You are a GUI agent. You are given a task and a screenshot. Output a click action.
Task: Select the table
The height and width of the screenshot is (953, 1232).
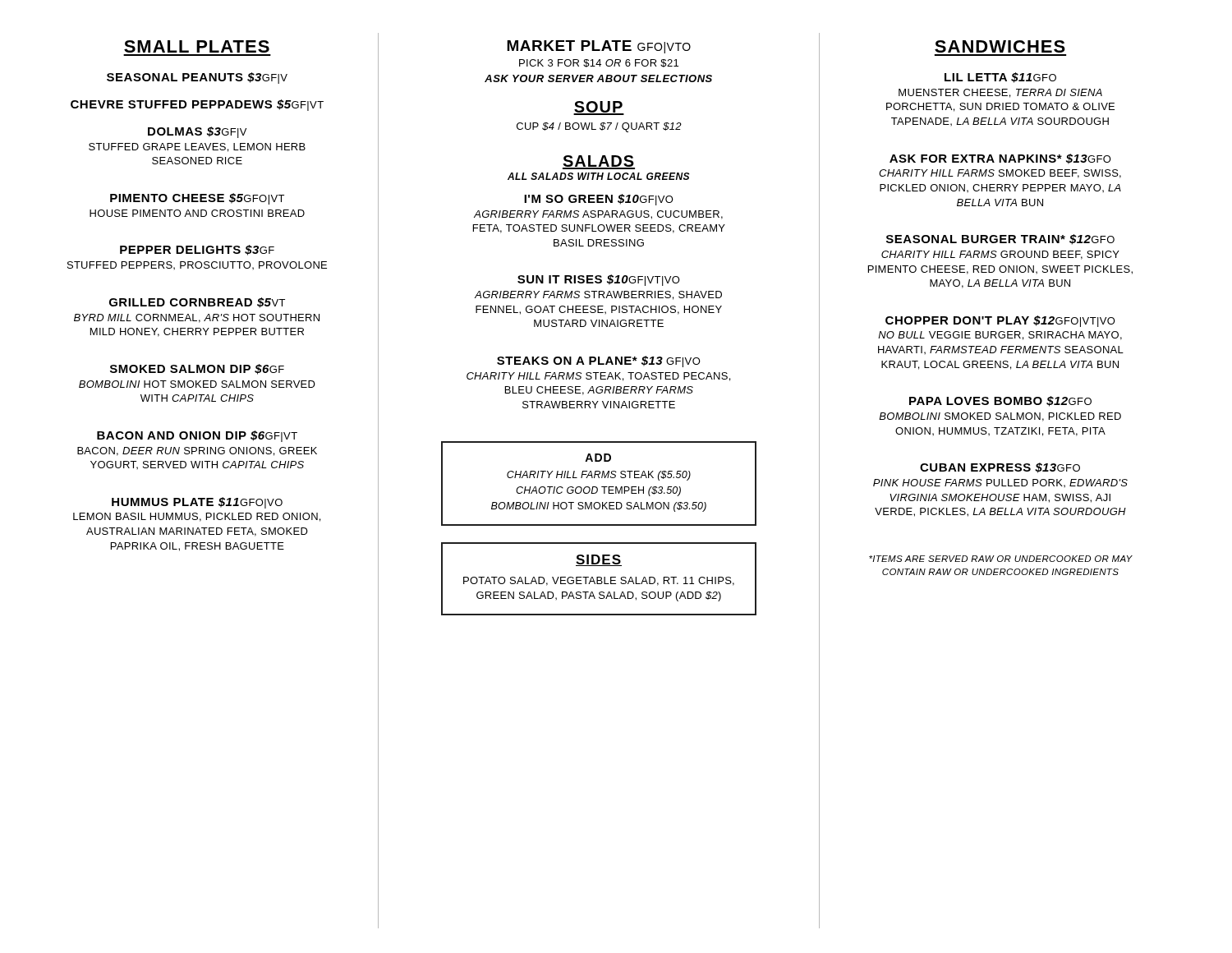(x=599, y=575)
